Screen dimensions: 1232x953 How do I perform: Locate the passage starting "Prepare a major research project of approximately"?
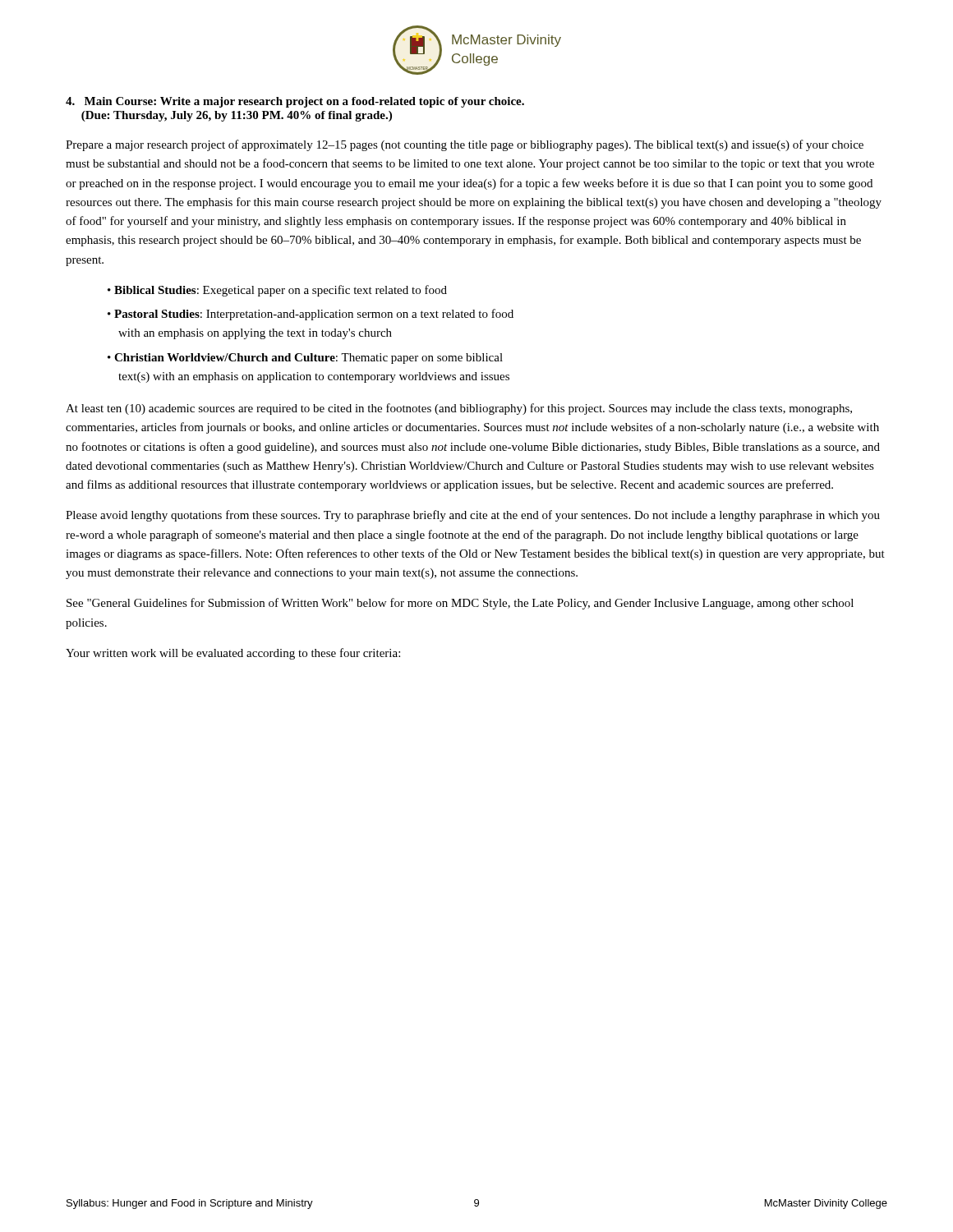[x=476, y=202]
